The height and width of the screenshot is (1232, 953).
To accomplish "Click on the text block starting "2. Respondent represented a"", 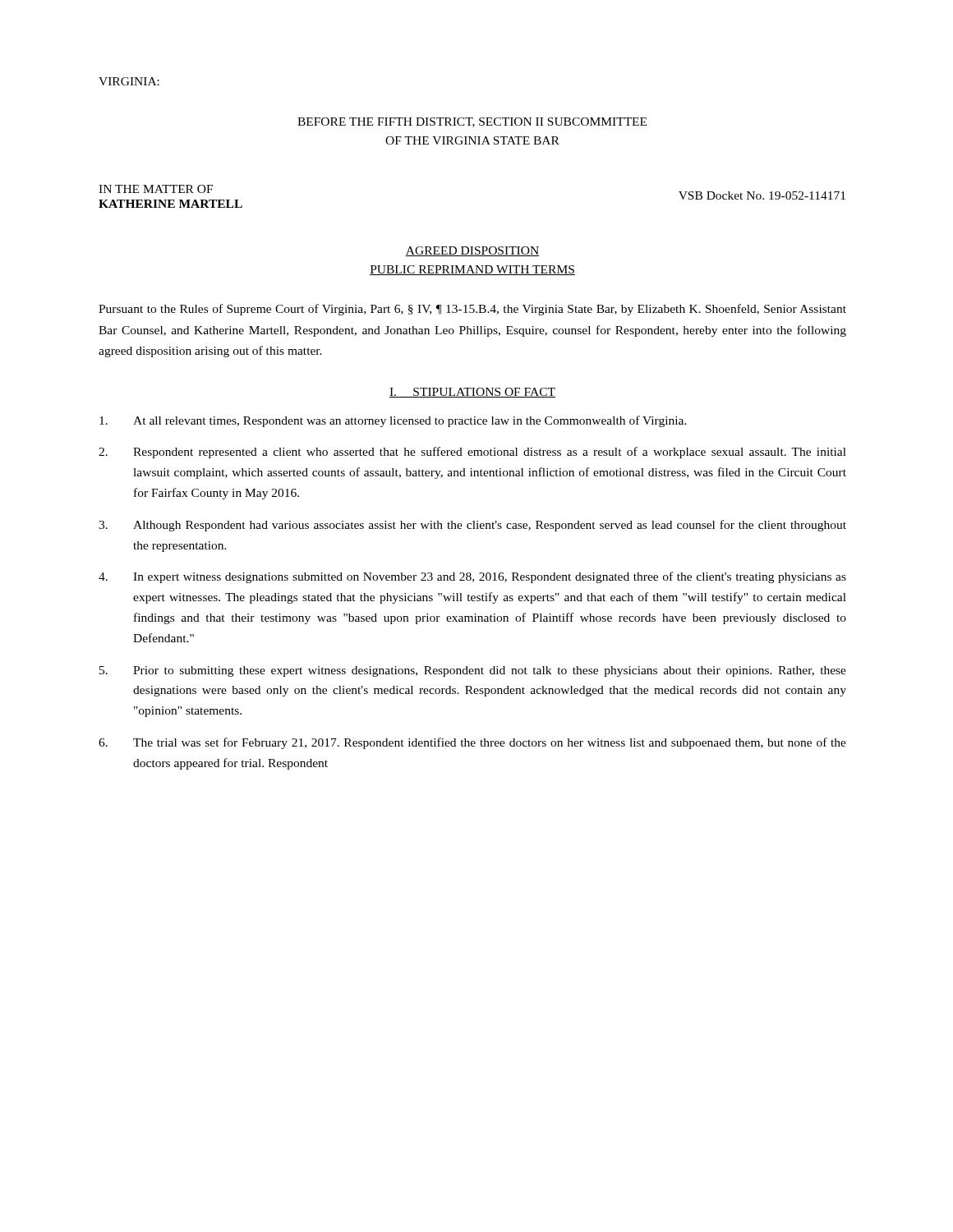I will (x=472, y=473).
